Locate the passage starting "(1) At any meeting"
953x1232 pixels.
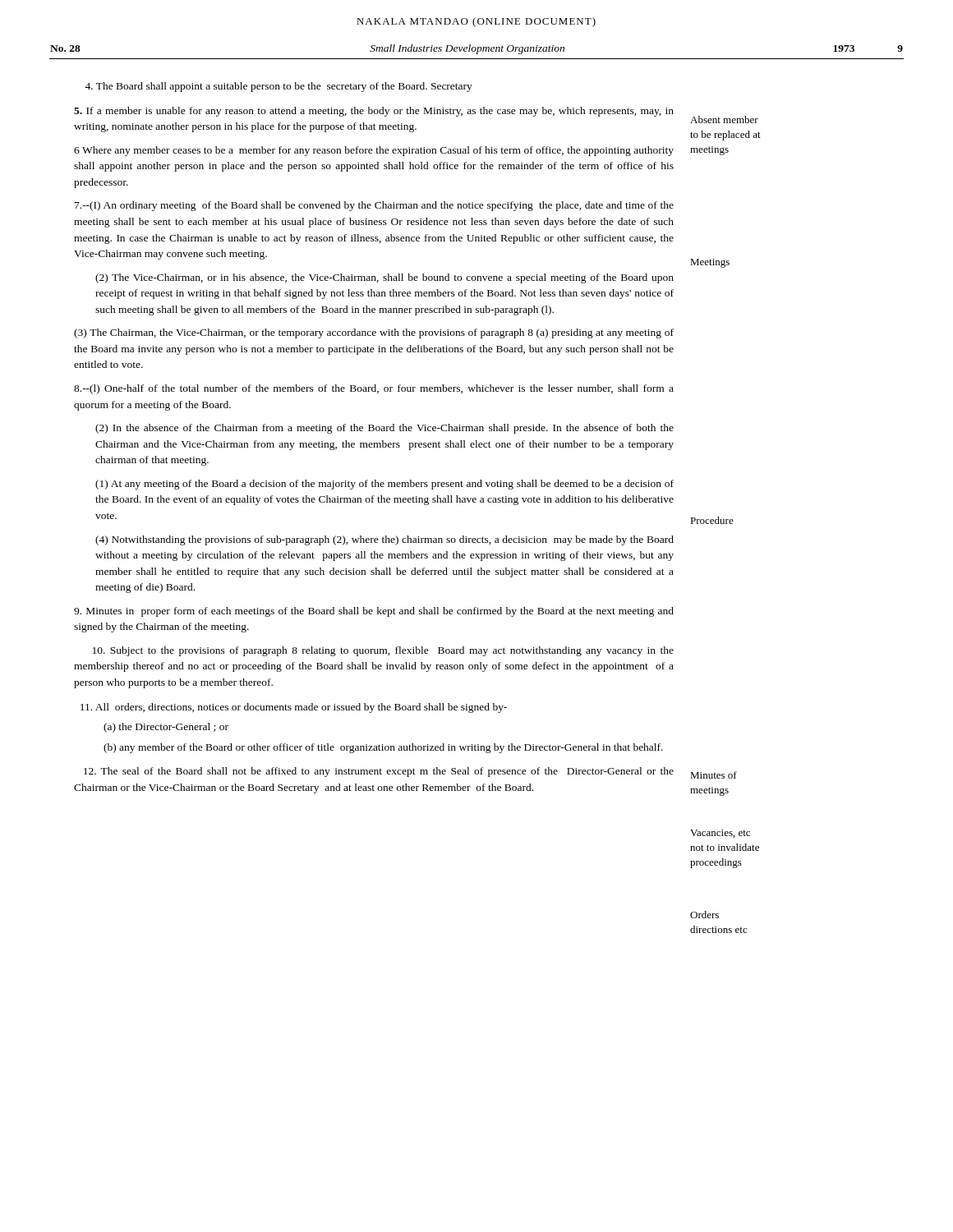click(384, 499)
